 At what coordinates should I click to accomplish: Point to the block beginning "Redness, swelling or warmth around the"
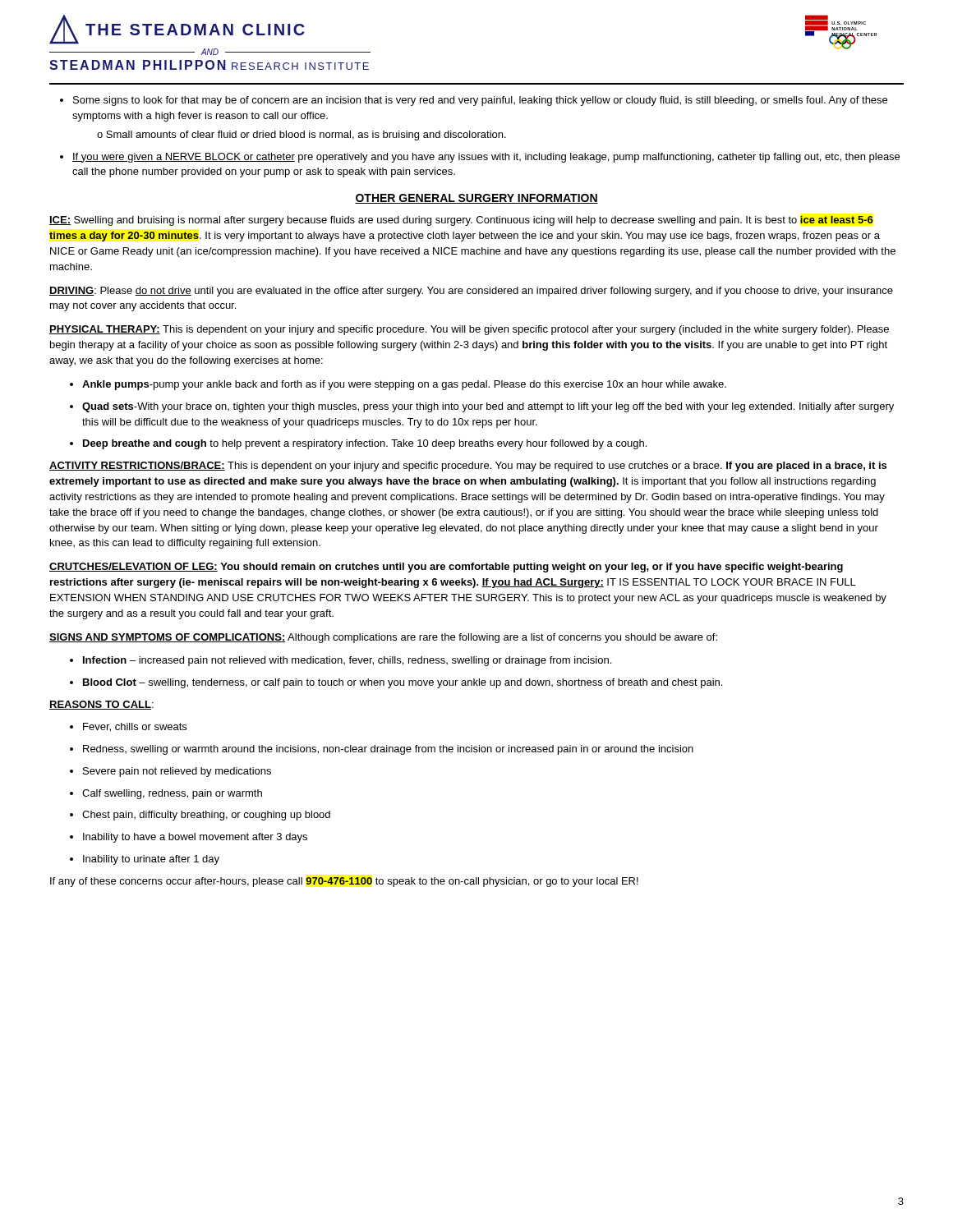click(476, 749)
